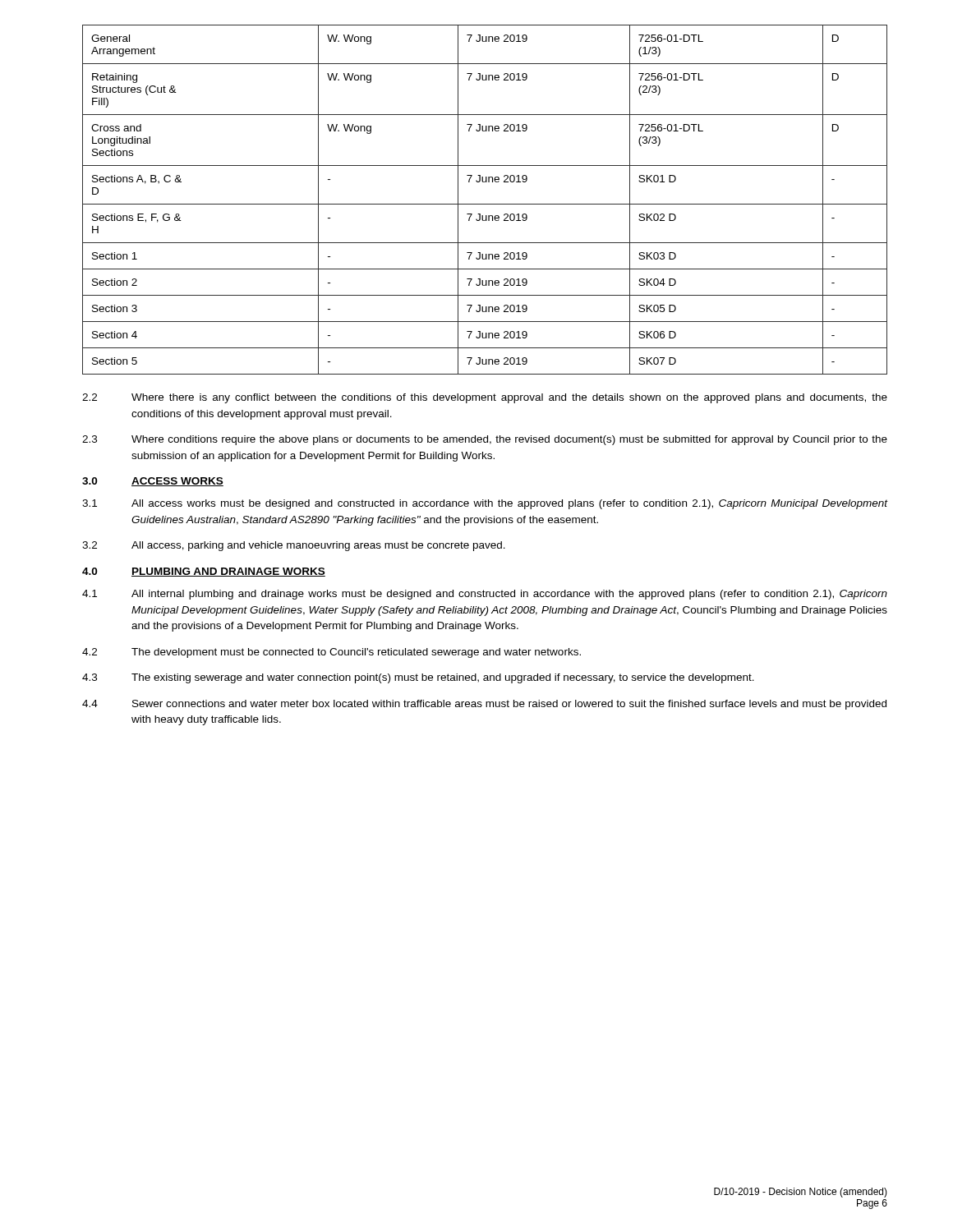Where does it say "3.0 ACCESS WORKS"?

click(x=153, y=481)
